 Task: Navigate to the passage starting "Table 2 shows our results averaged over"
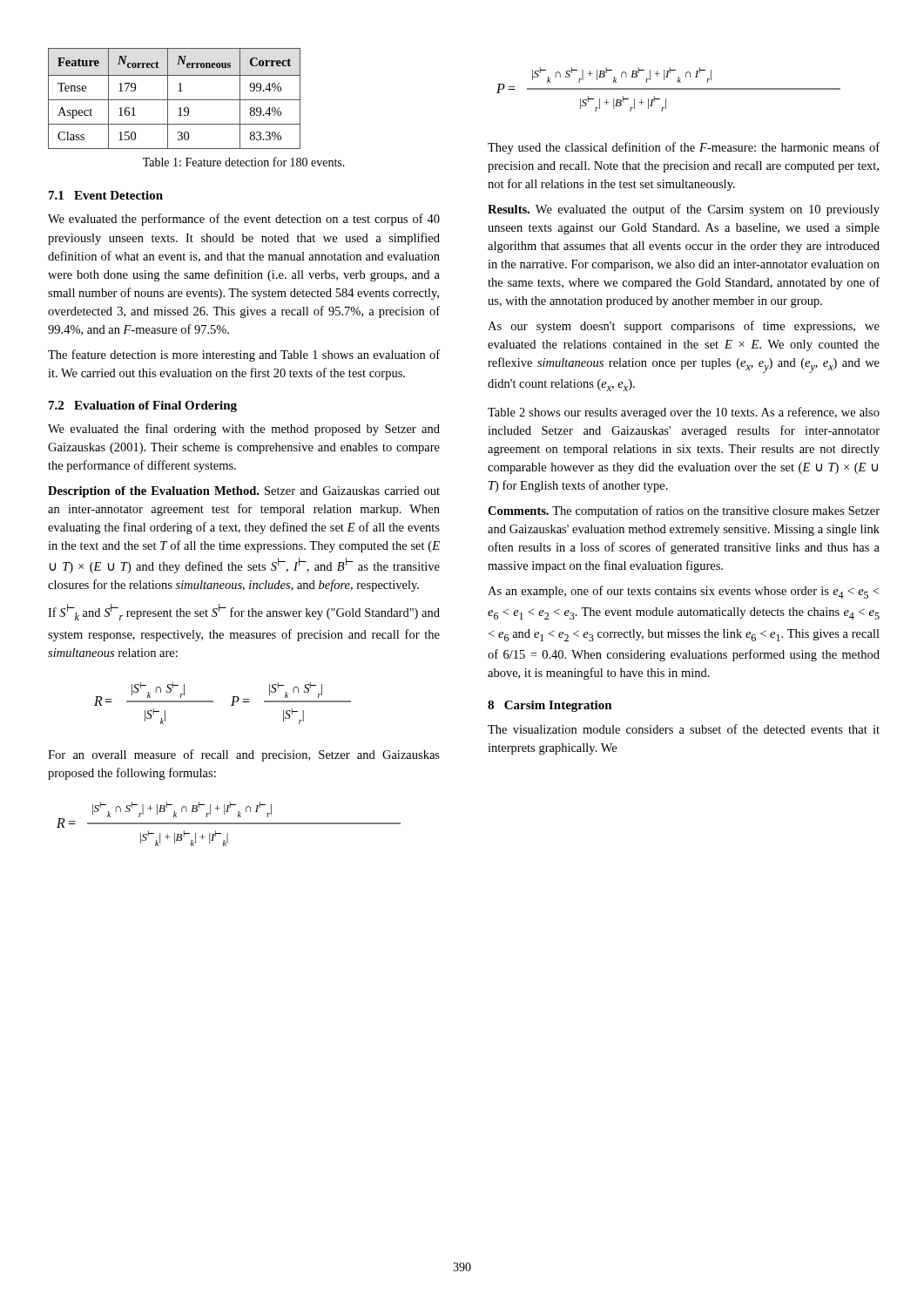(x=684, y=448)
